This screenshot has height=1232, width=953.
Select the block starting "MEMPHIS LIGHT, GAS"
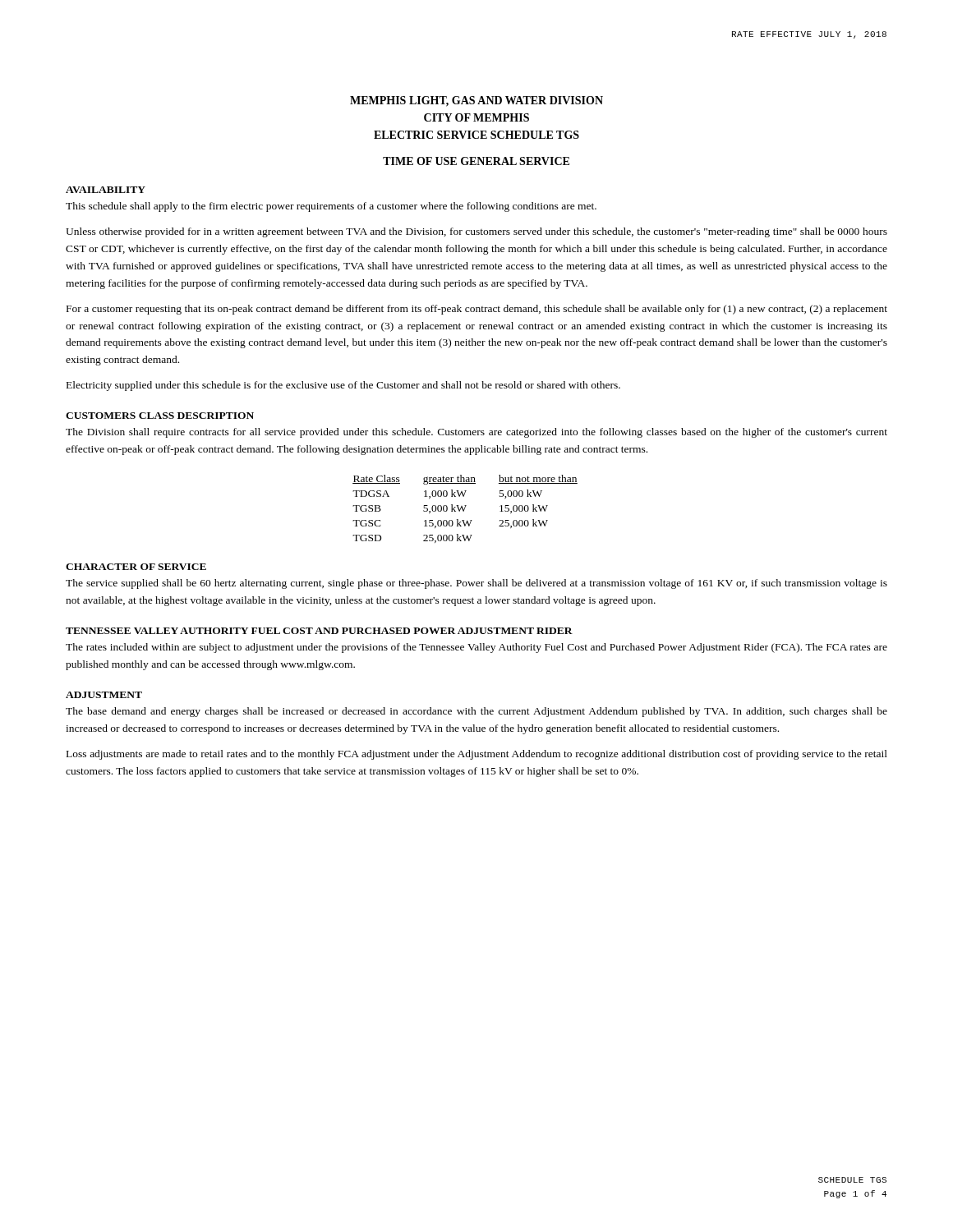476,118
